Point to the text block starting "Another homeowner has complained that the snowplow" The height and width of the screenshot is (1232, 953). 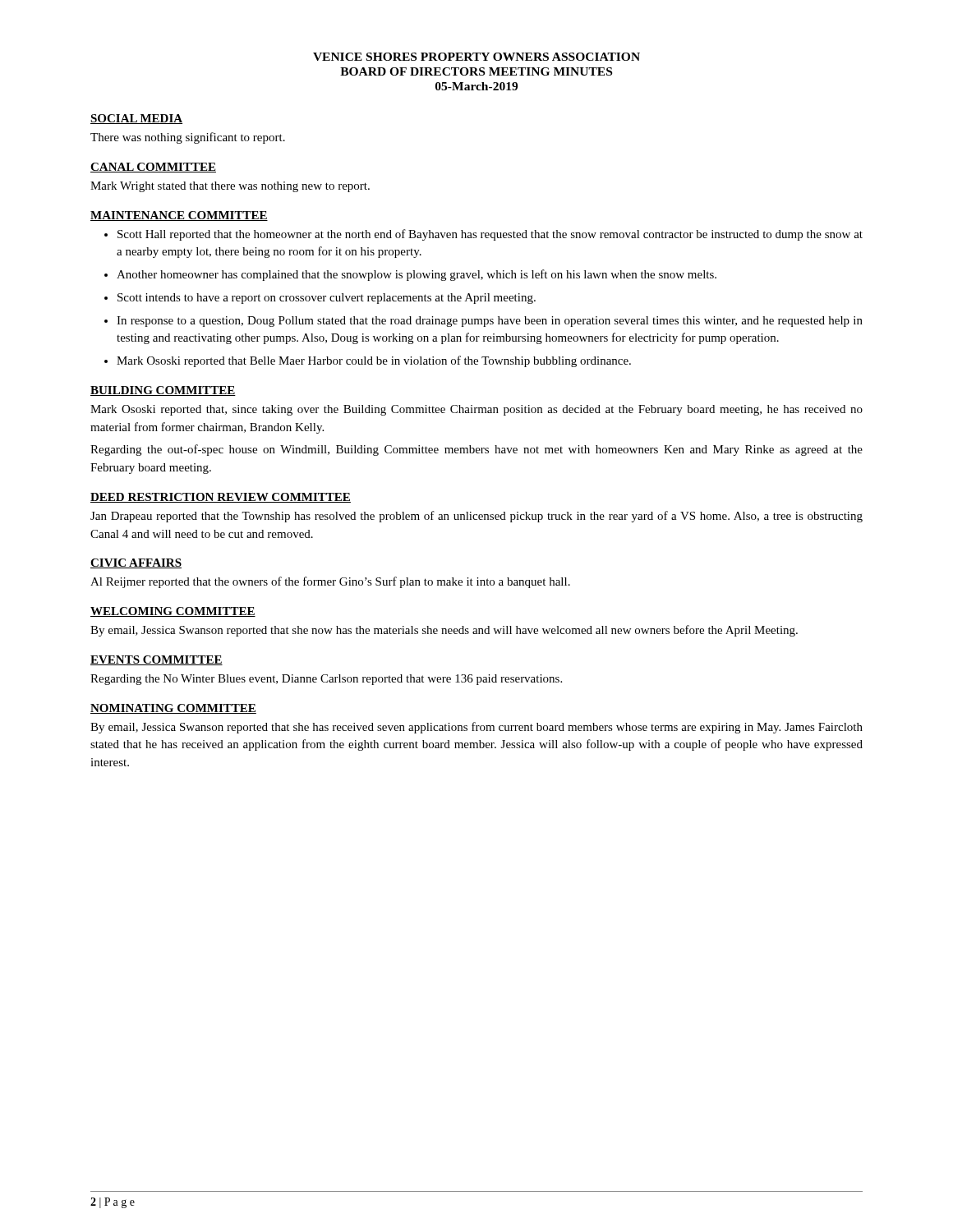click(417, 274)
